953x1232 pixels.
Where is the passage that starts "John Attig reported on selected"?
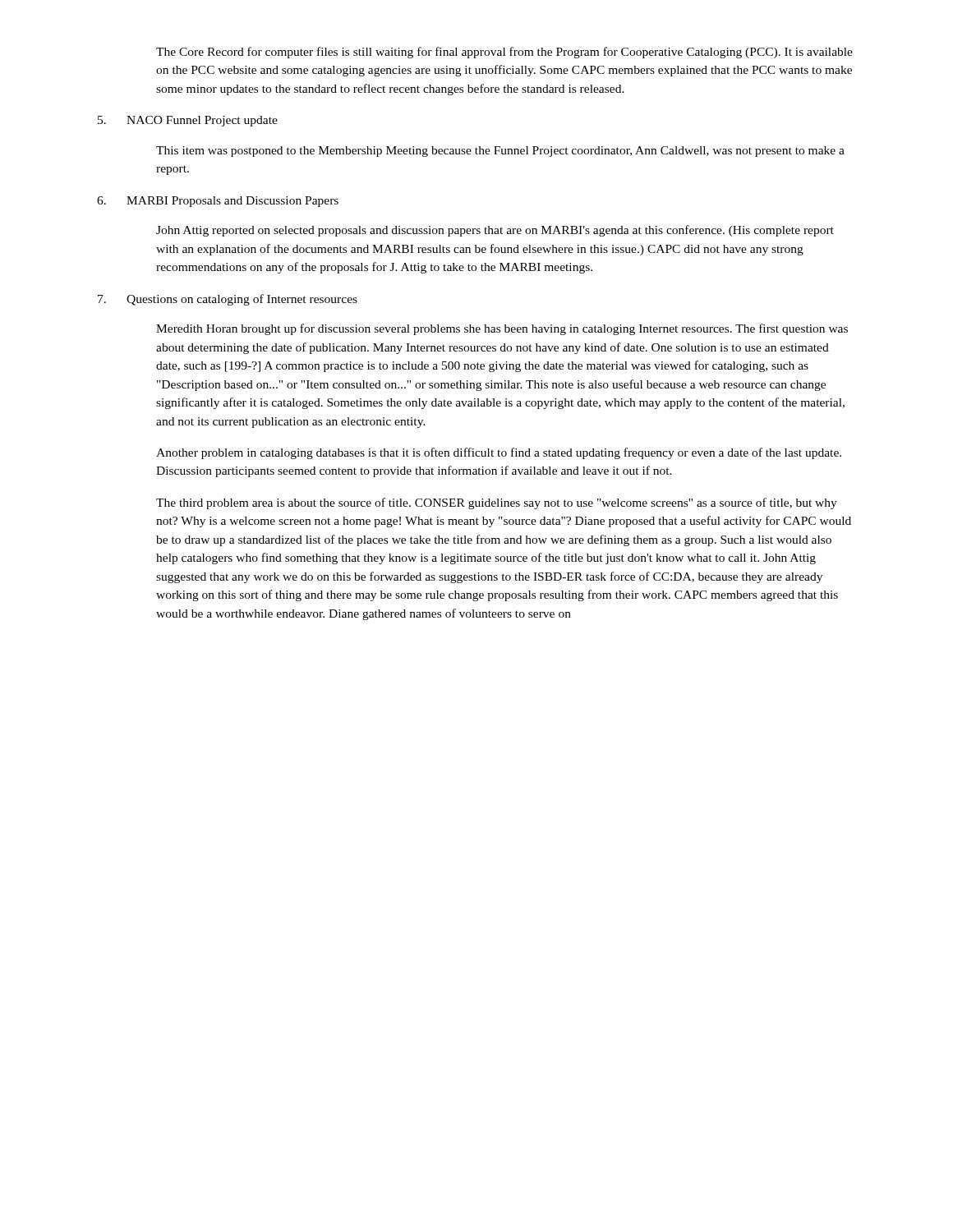coord(495,248)
